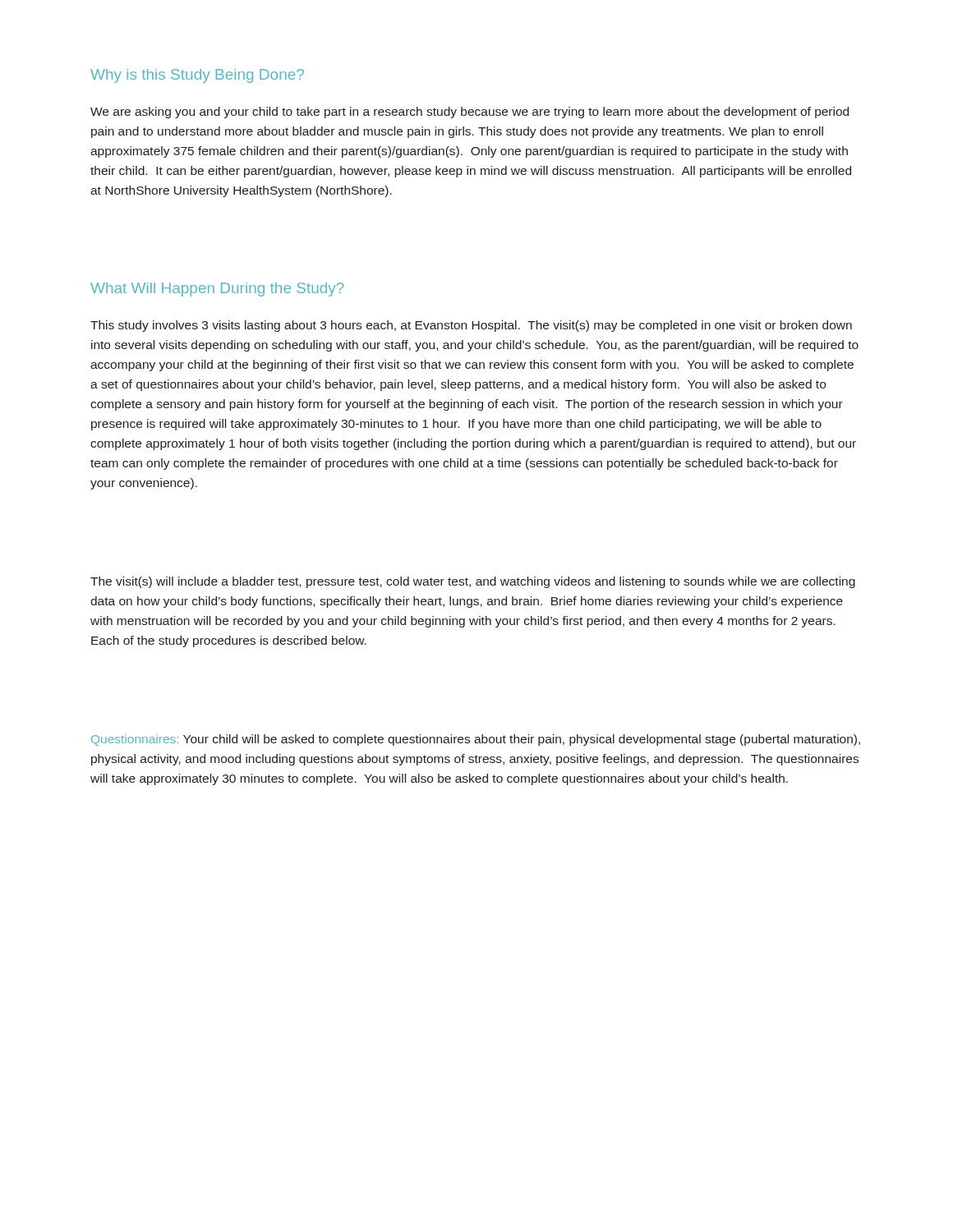
Task: Where is the passage that starts "The visit(s) will include"?
Action: [473, 611]
